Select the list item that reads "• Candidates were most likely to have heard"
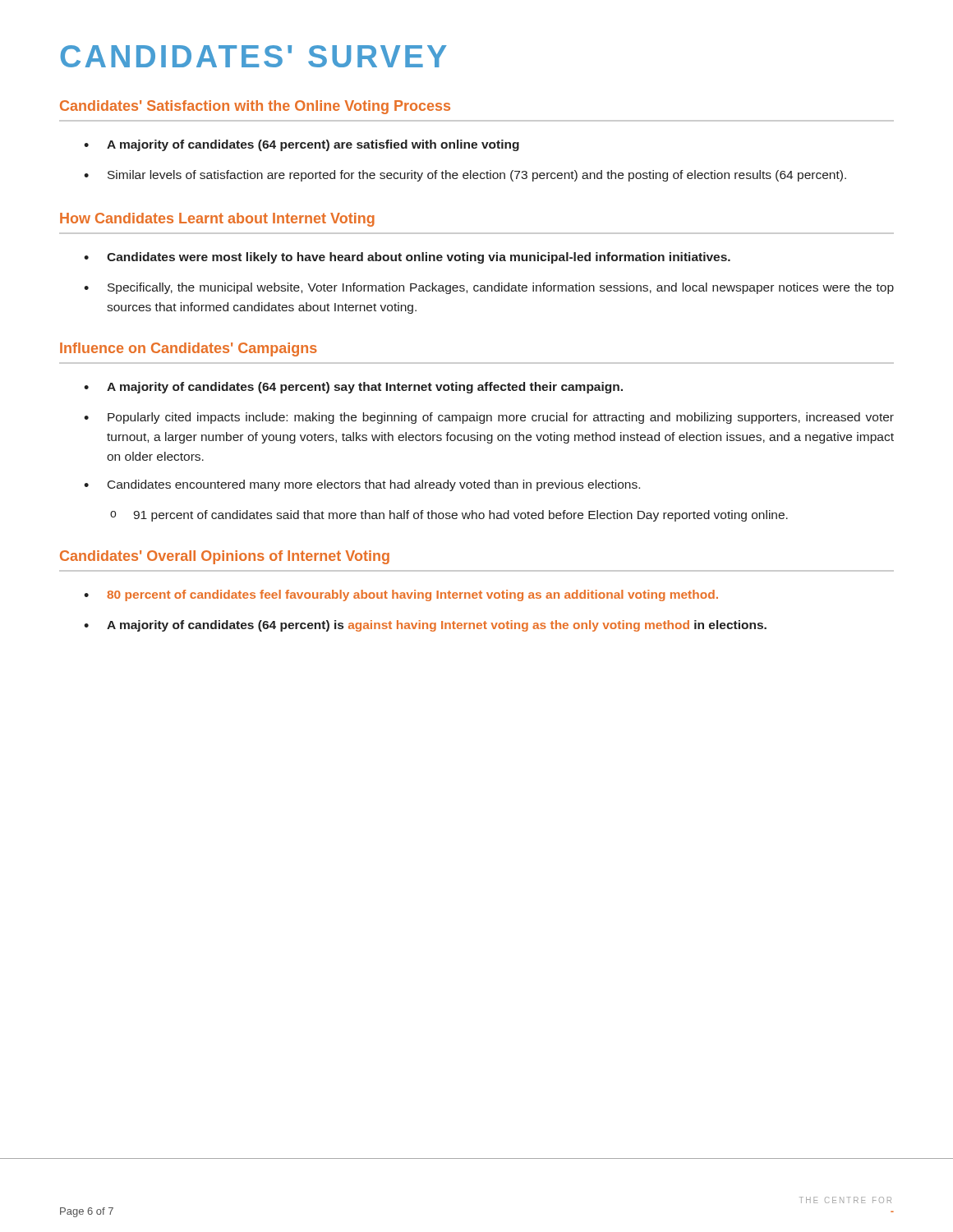The height and width of the screenshot is (1232, 953). pos(489,258)
